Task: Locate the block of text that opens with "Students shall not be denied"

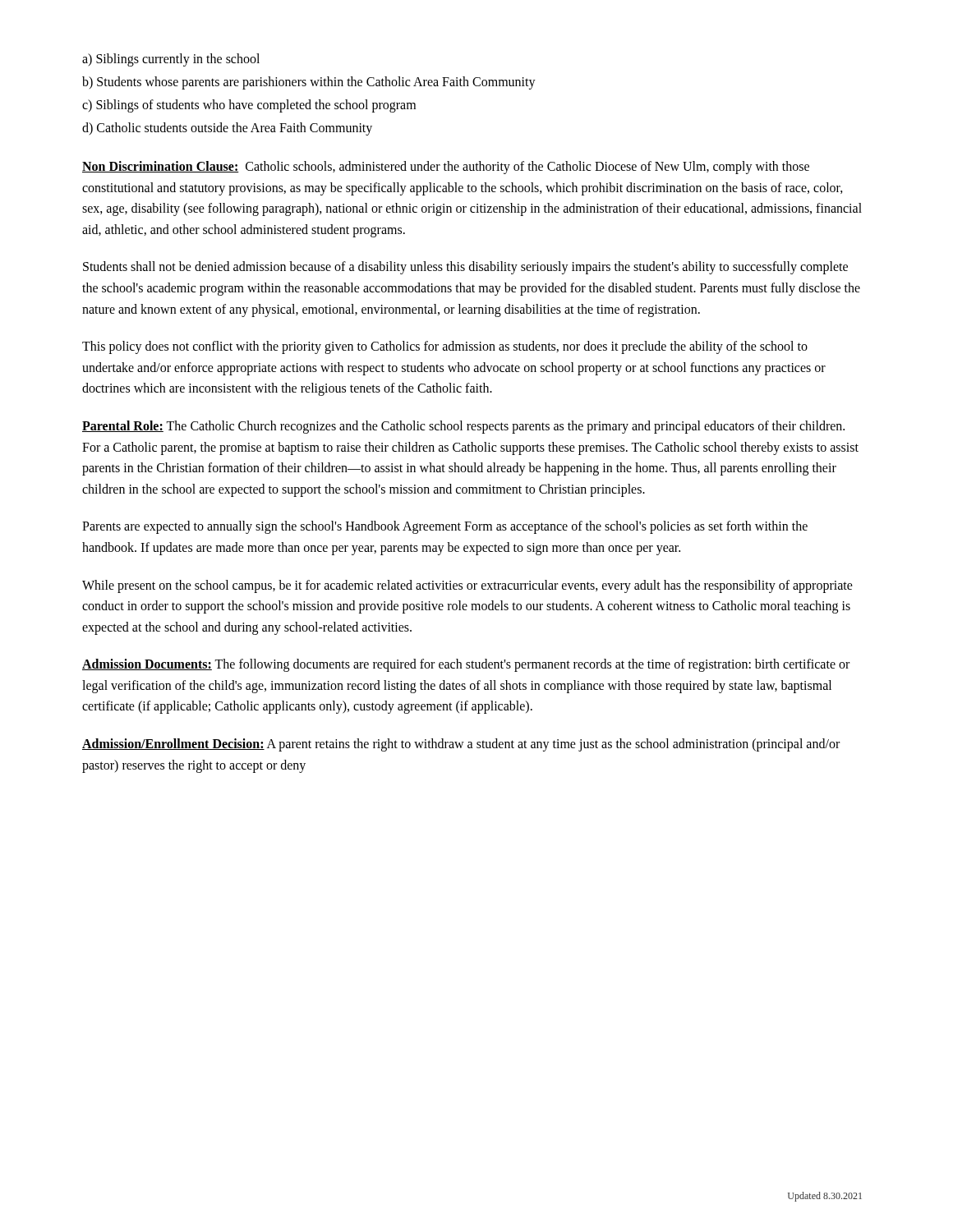Action: click(471, 288)
